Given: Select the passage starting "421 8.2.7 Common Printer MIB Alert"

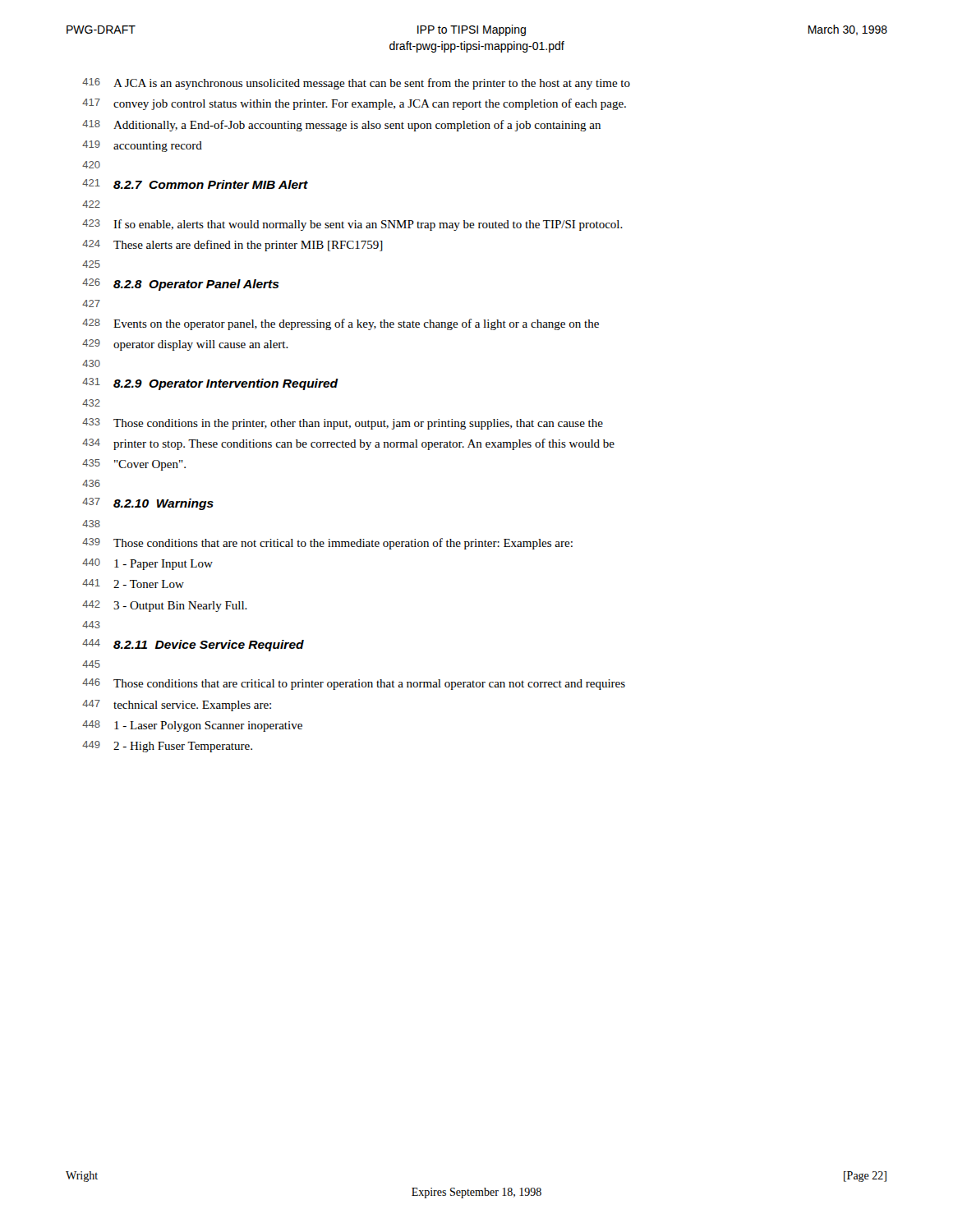Looking at the screenshot, I should coord(195,184).
